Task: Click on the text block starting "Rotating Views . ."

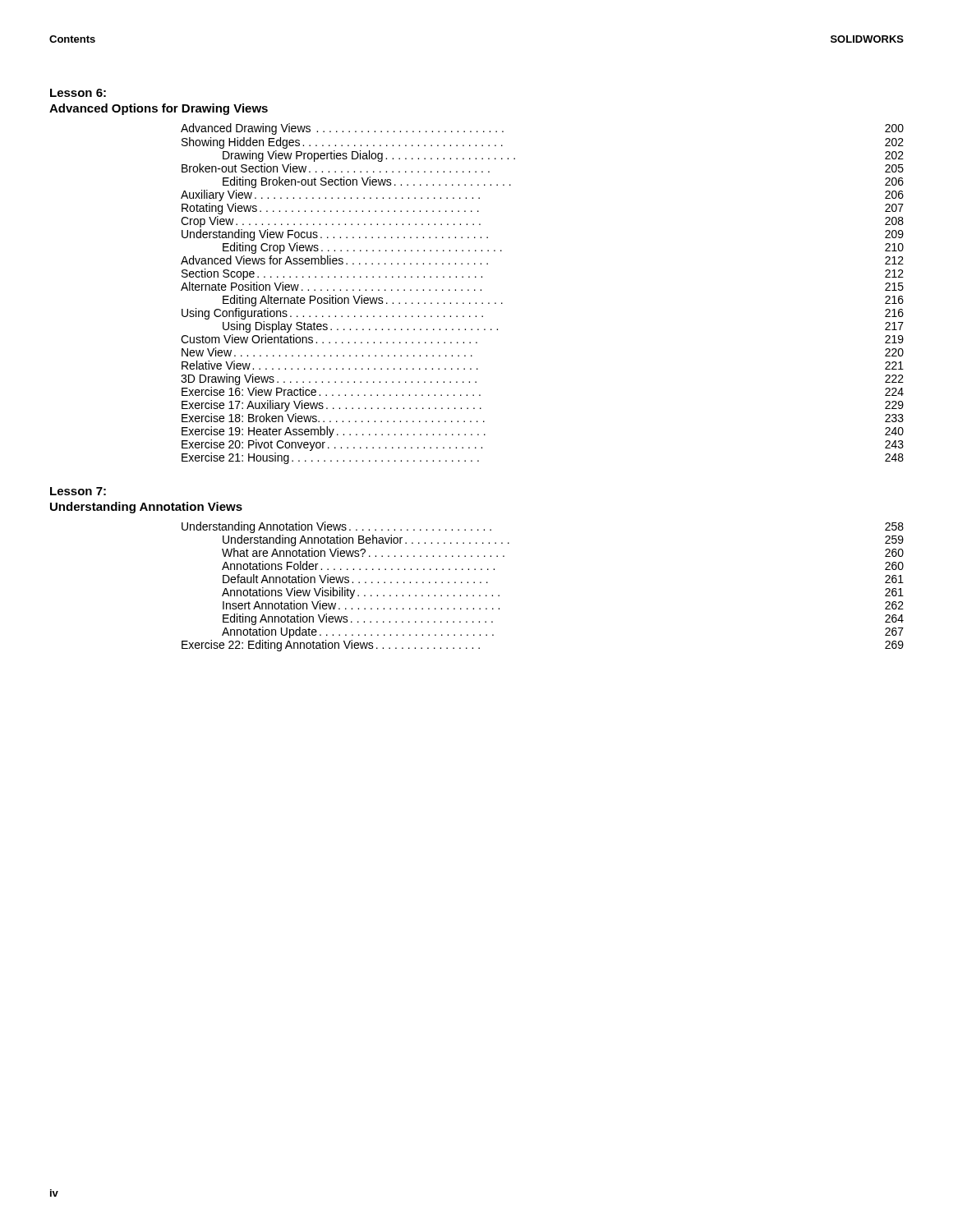Action: click(219, 207)
